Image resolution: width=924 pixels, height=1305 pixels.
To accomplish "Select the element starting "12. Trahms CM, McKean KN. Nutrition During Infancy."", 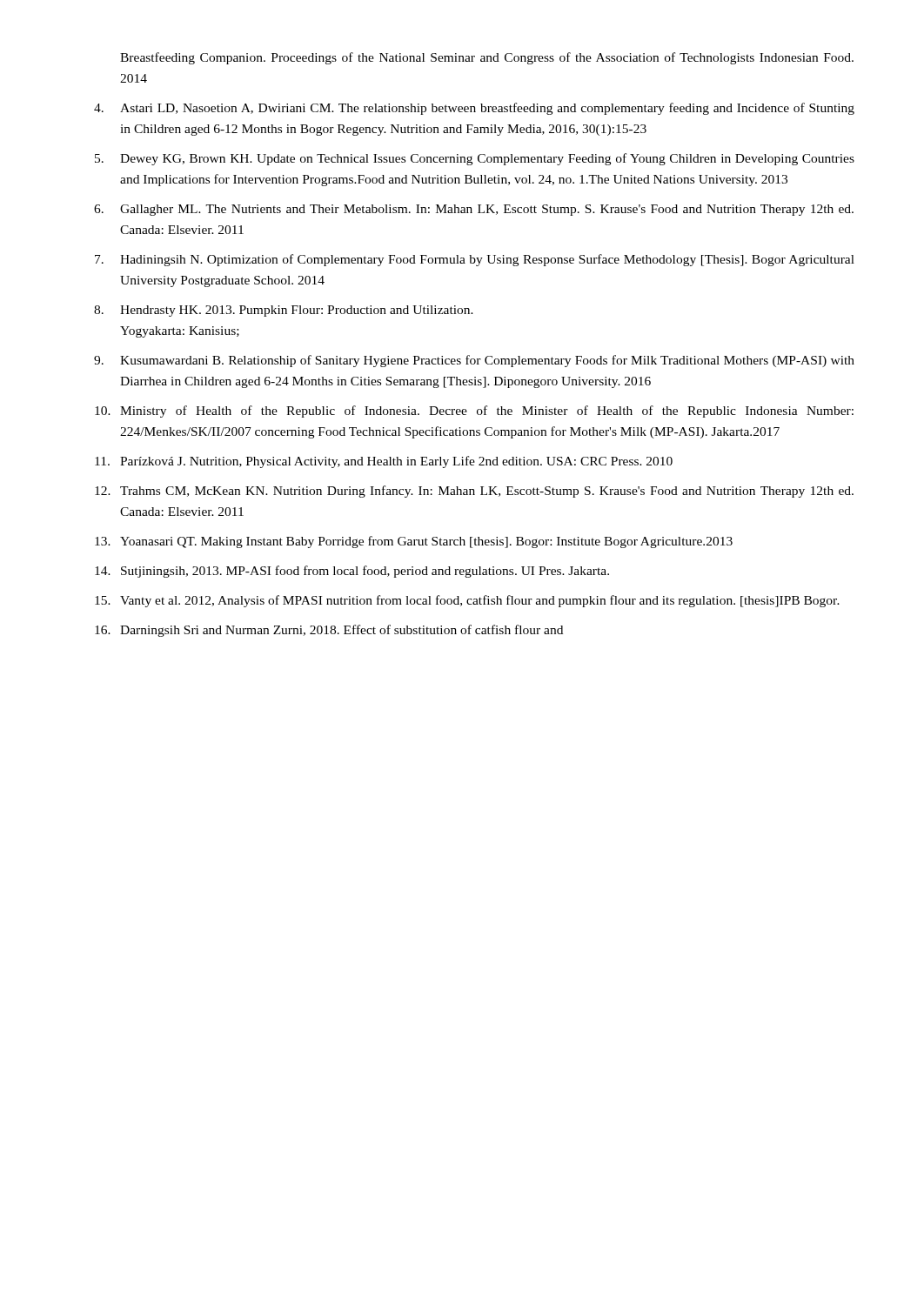I will click(474, 501).
